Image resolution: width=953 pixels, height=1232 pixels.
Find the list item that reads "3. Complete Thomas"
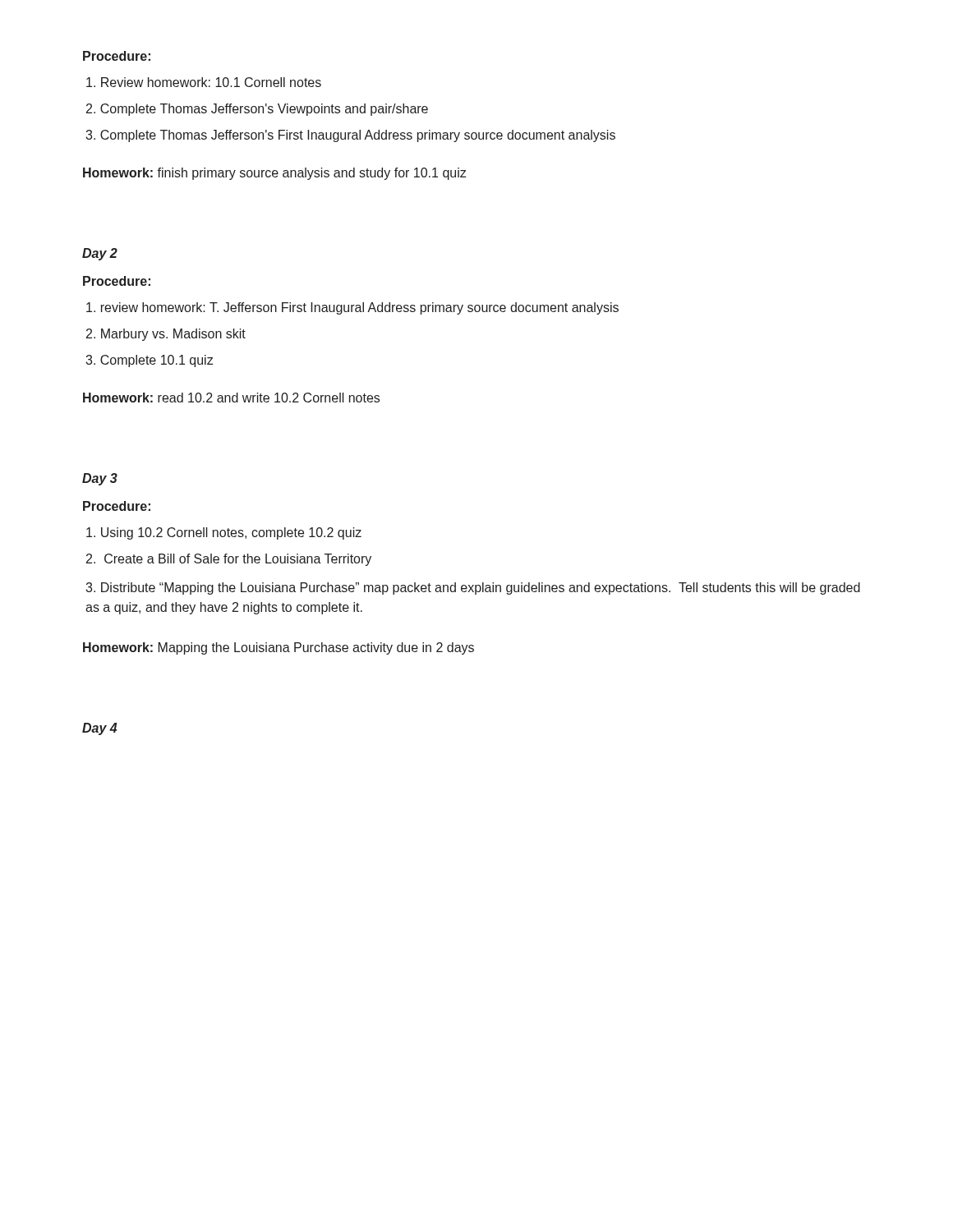tap(351, 135)
